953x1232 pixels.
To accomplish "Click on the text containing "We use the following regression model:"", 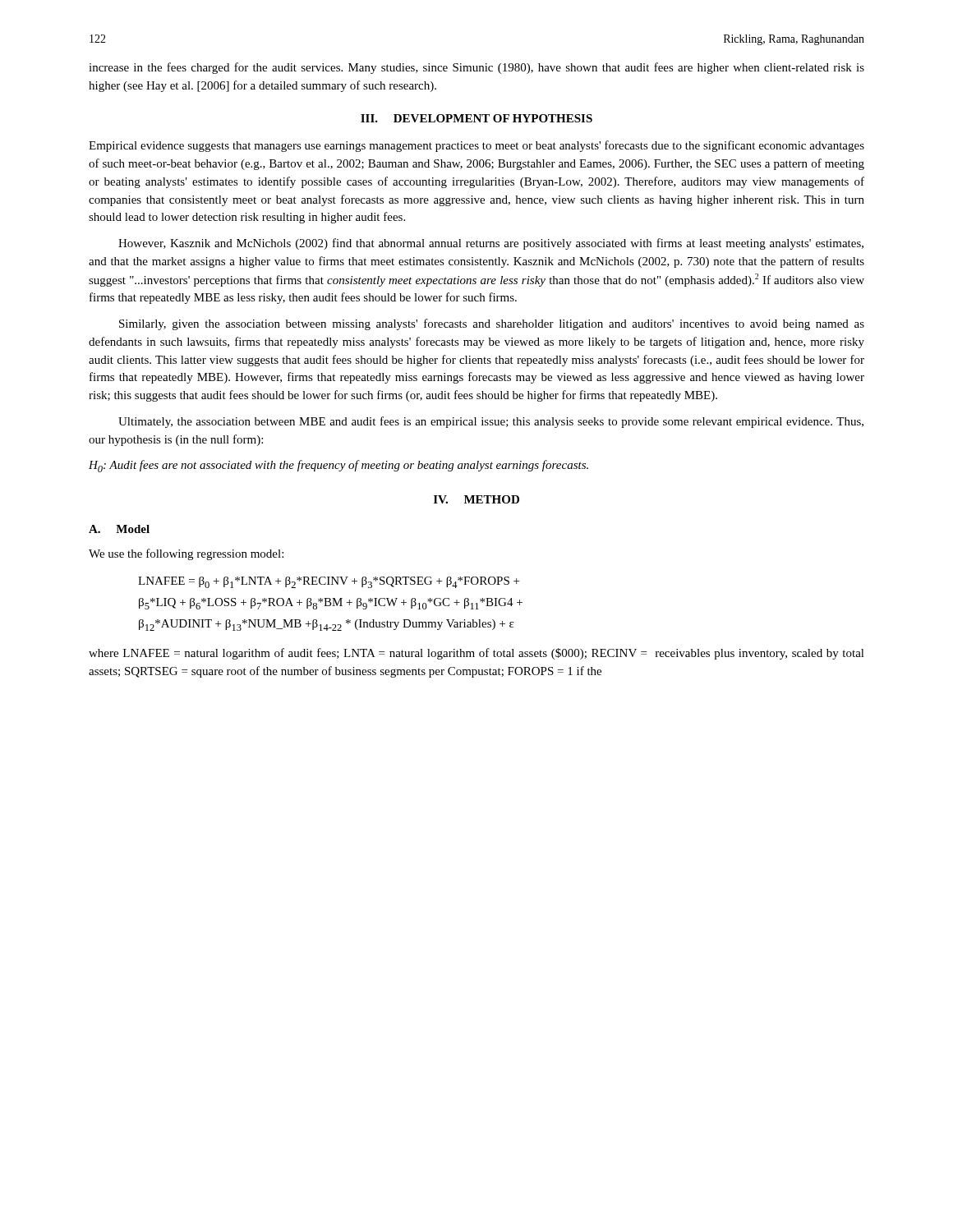I will coord(186,554).
